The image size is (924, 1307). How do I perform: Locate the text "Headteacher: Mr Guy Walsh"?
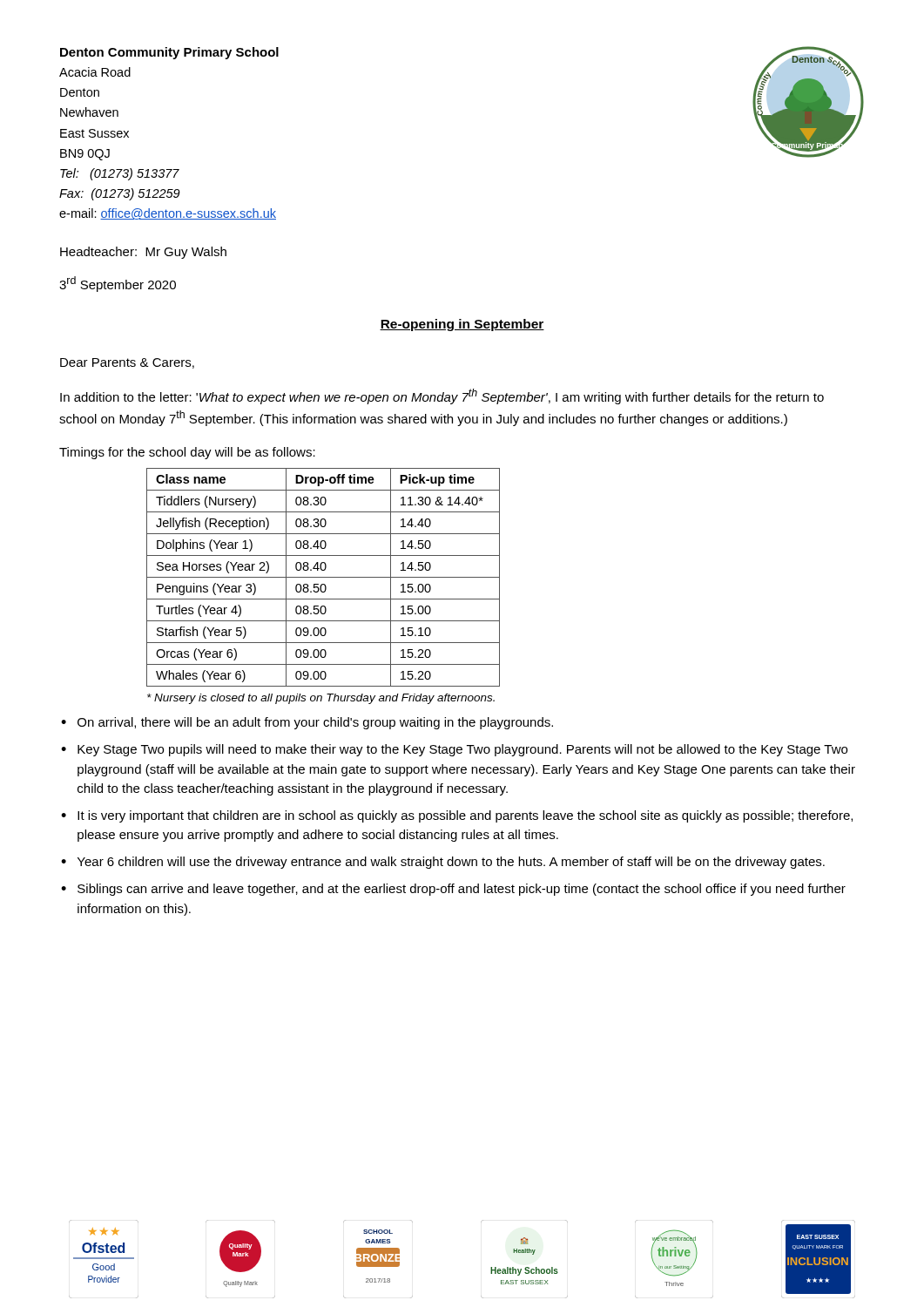tap(143, 251)
